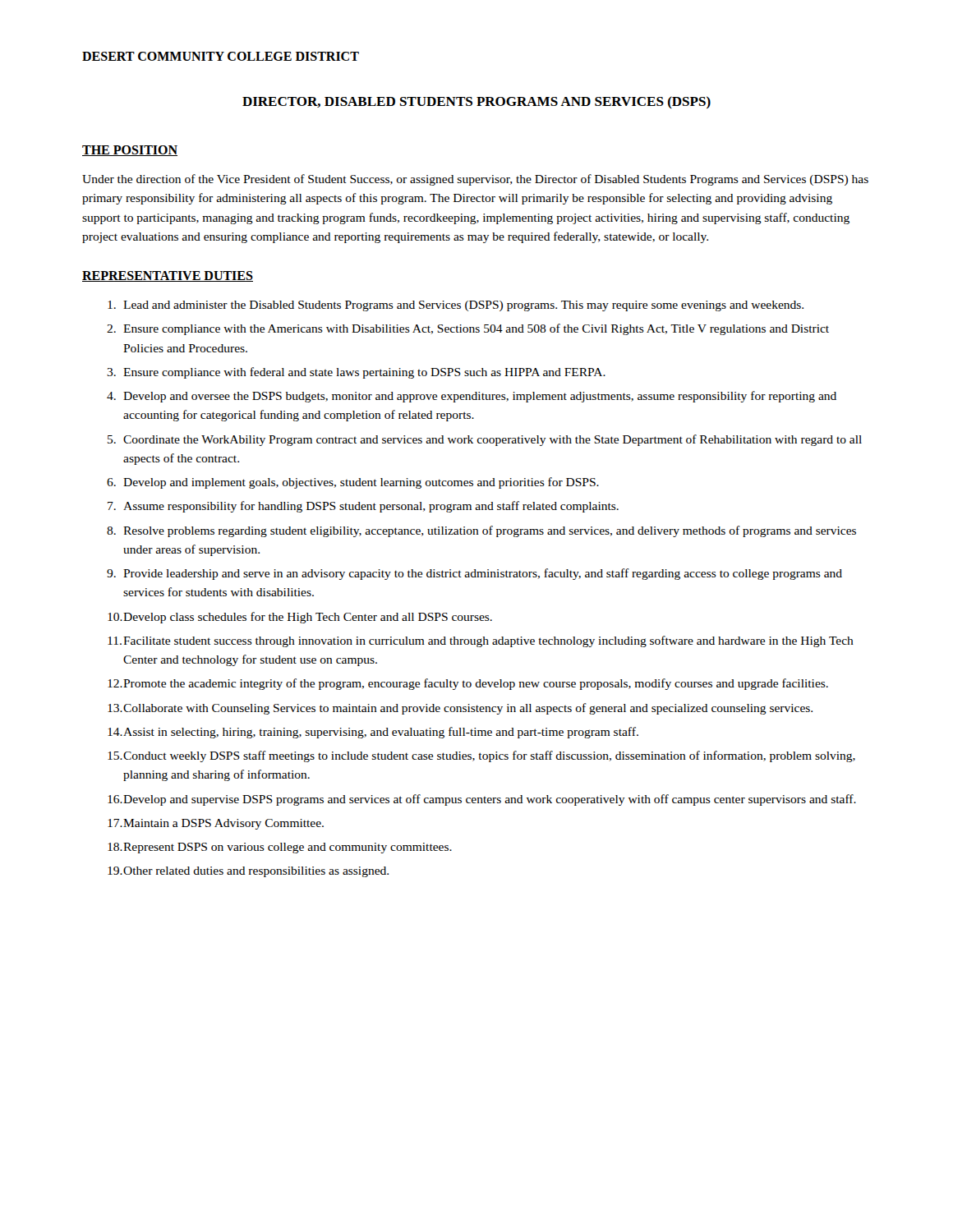Locate the list item with the text "5. Coordinate the"
This screenshot has width=953, height=1232.
click(476, 448)
